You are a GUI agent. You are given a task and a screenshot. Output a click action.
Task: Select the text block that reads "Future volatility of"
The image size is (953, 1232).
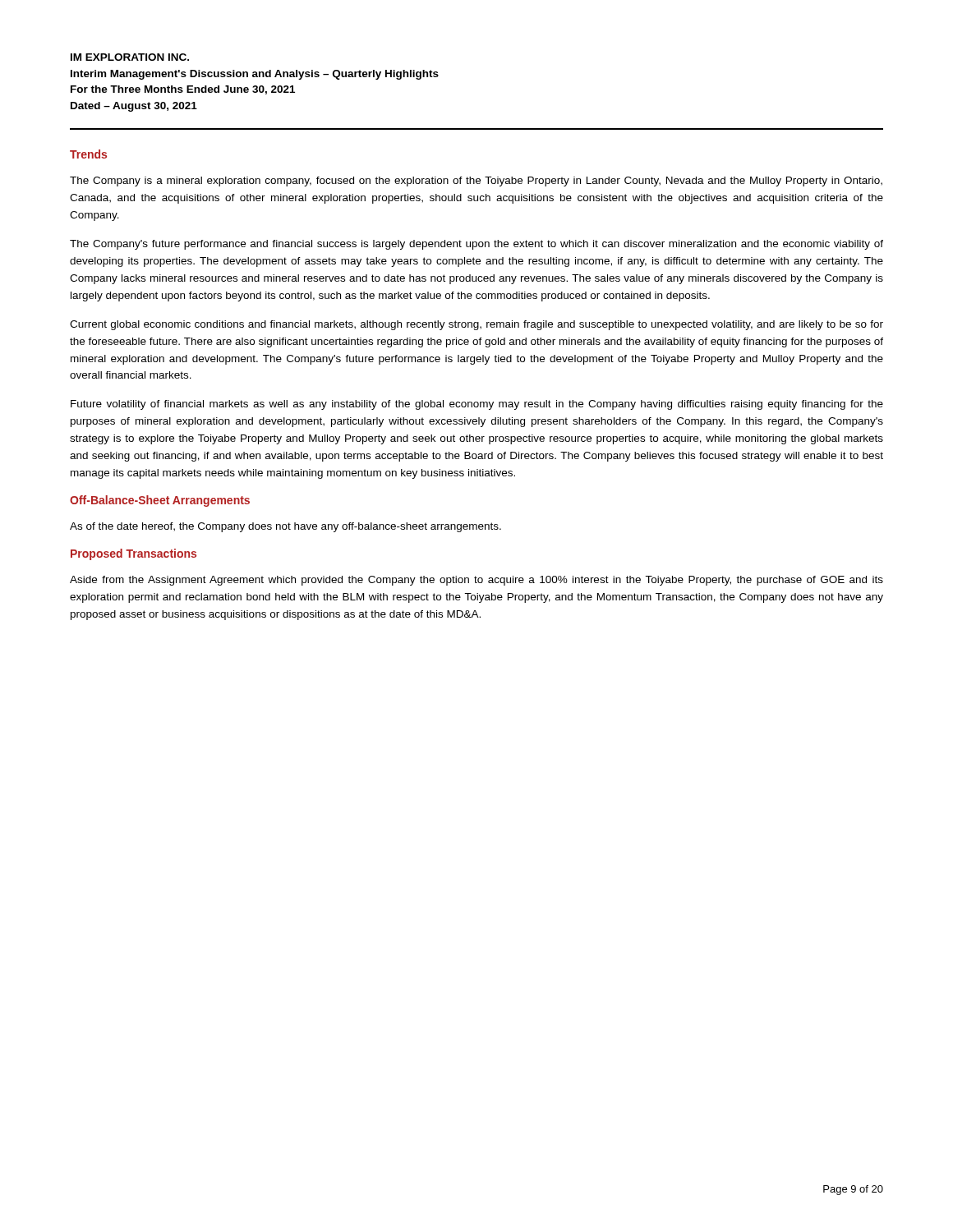pyautogui.click(x=476, y=438)
